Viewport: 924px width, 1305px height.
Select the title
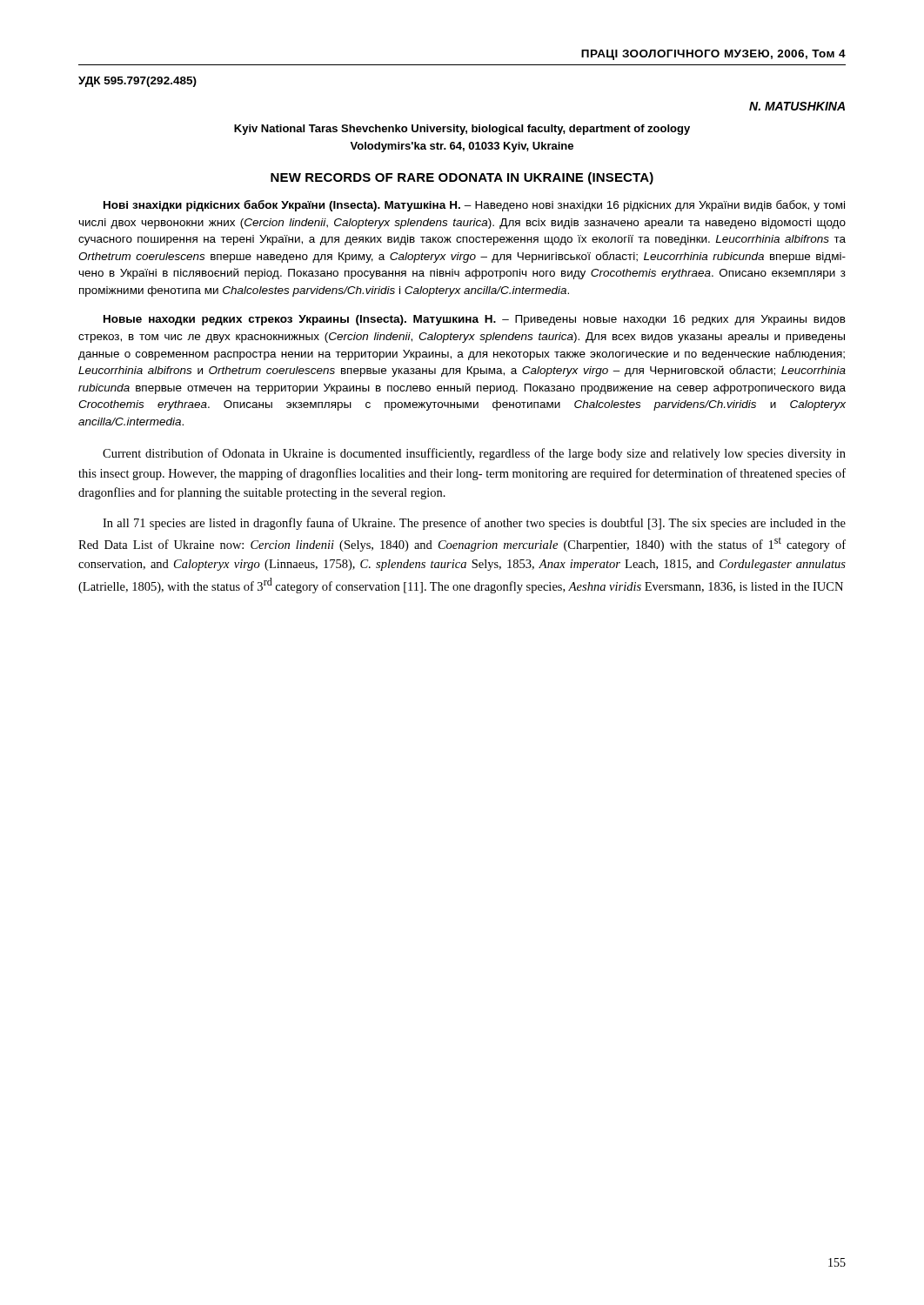point(462,177)
